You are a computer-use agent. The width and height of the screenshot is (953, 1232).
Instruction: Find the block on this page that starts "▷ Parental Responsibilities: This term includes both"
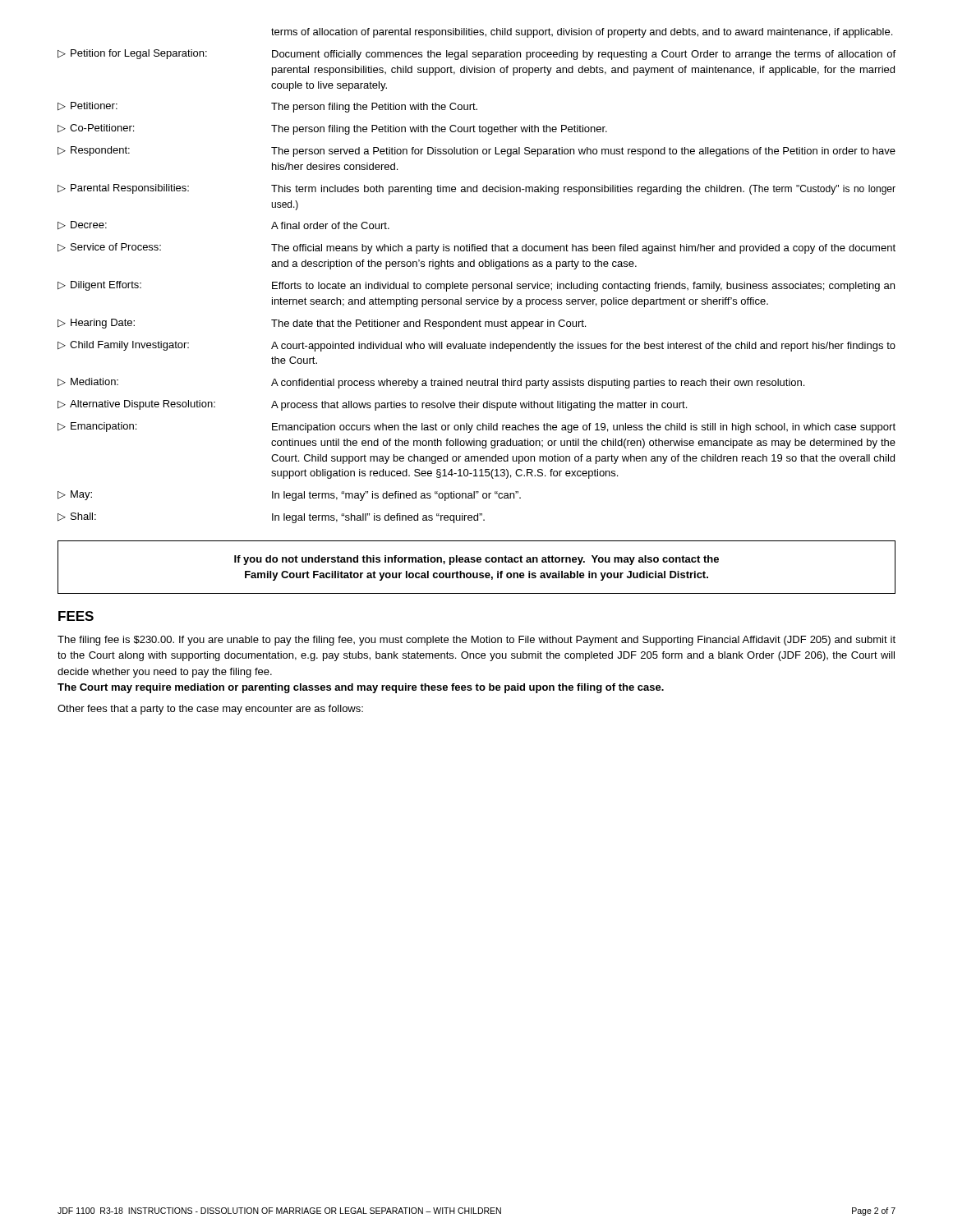tap(476, 197)
